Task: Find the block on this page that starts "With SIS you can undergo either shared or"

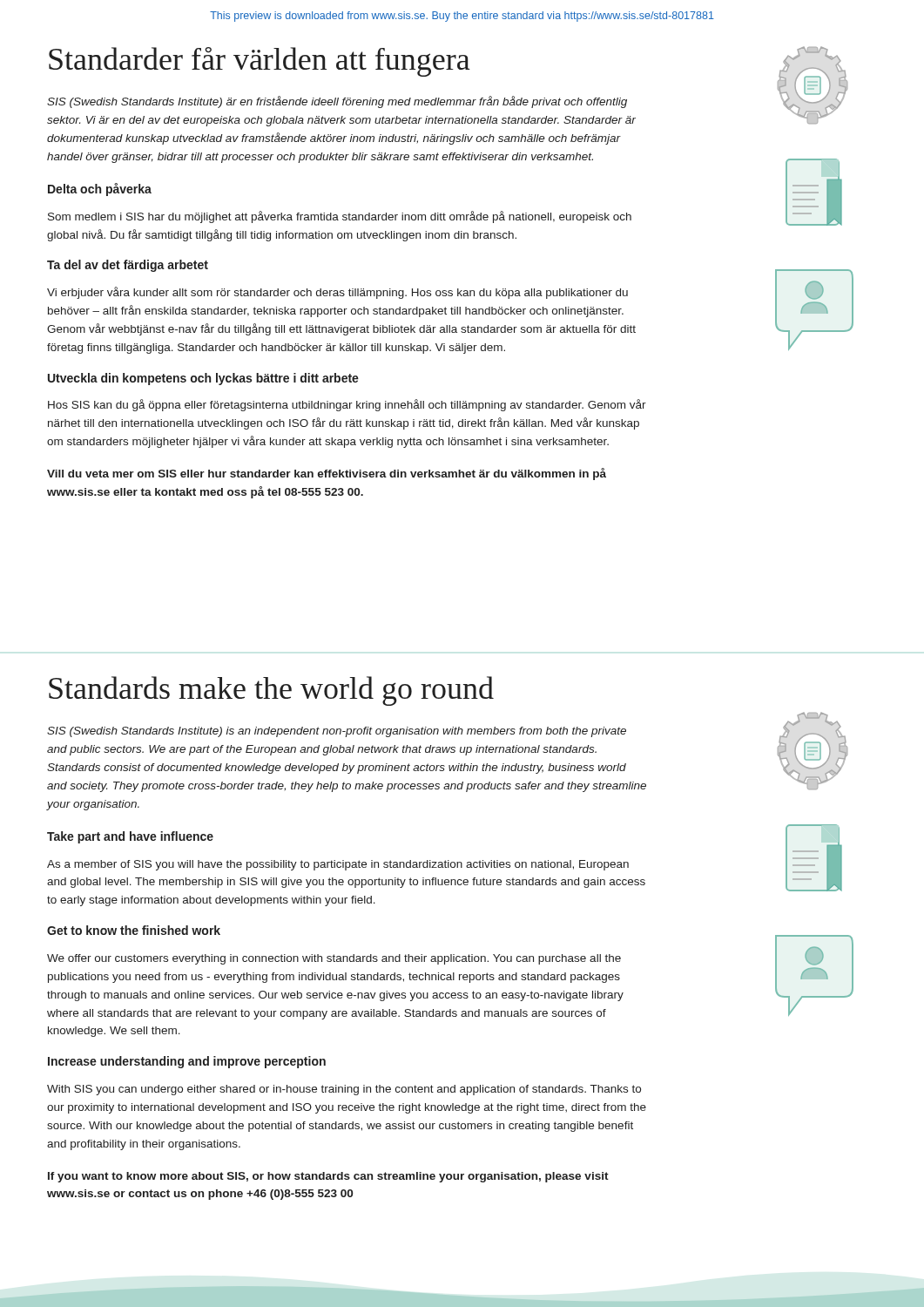Action: point(347,1117)
